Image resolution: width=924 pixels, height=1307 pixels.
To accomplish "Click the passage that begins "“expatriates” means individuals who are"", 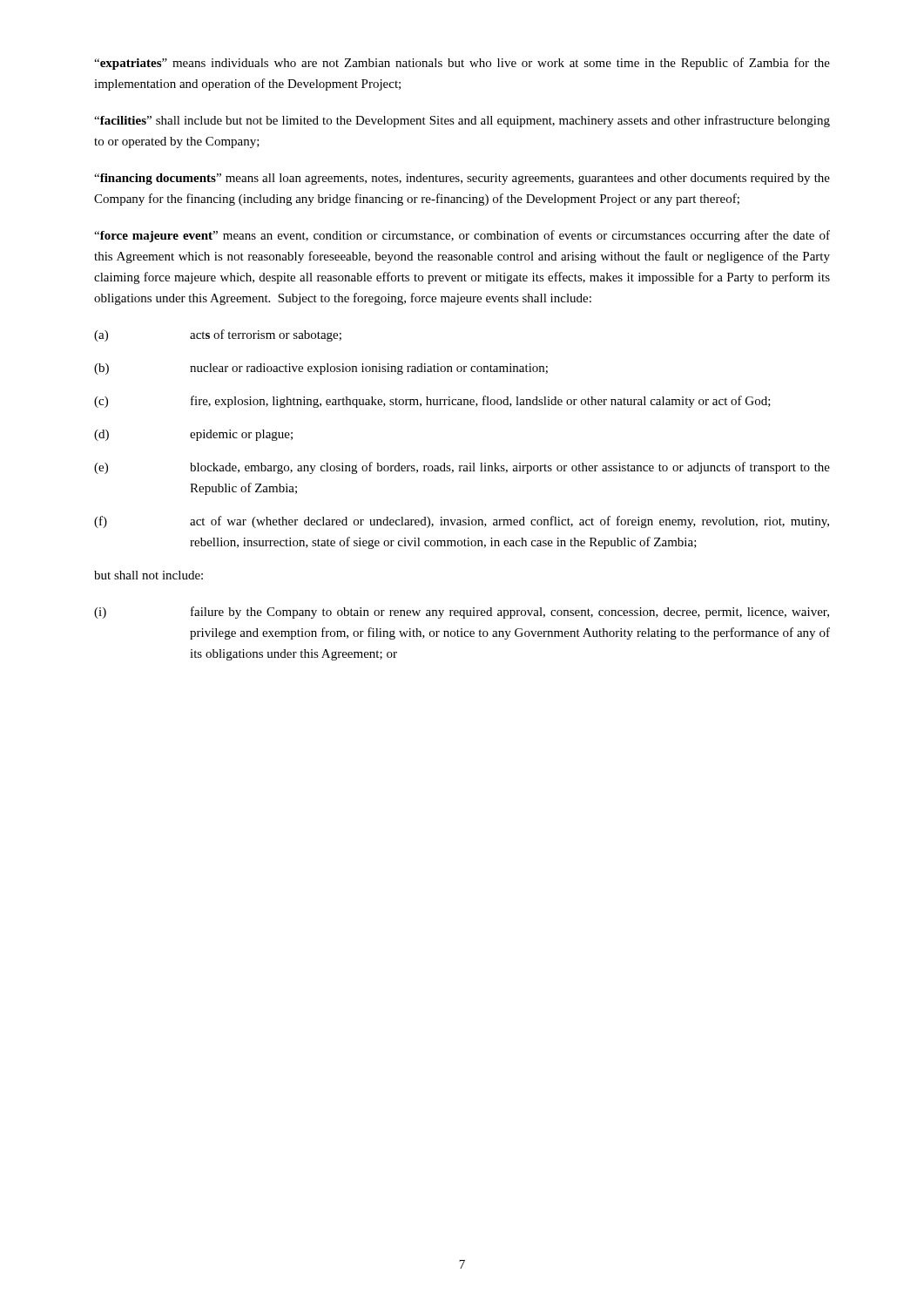I will [462, 73].
